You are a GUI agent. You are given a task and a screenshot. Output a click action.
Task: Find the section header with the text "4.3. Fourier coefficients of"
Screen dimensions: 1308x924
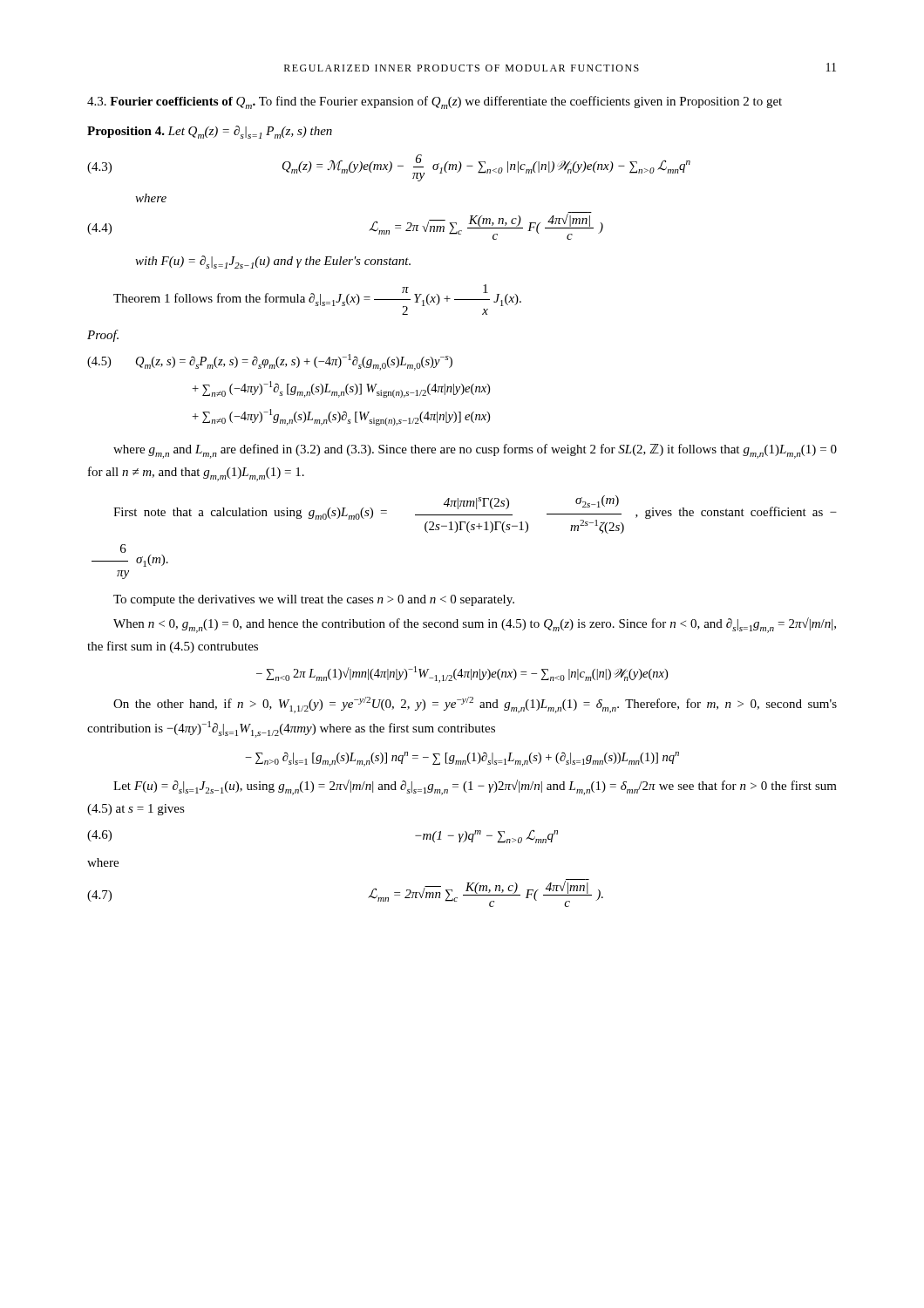[x=435, y=102]
